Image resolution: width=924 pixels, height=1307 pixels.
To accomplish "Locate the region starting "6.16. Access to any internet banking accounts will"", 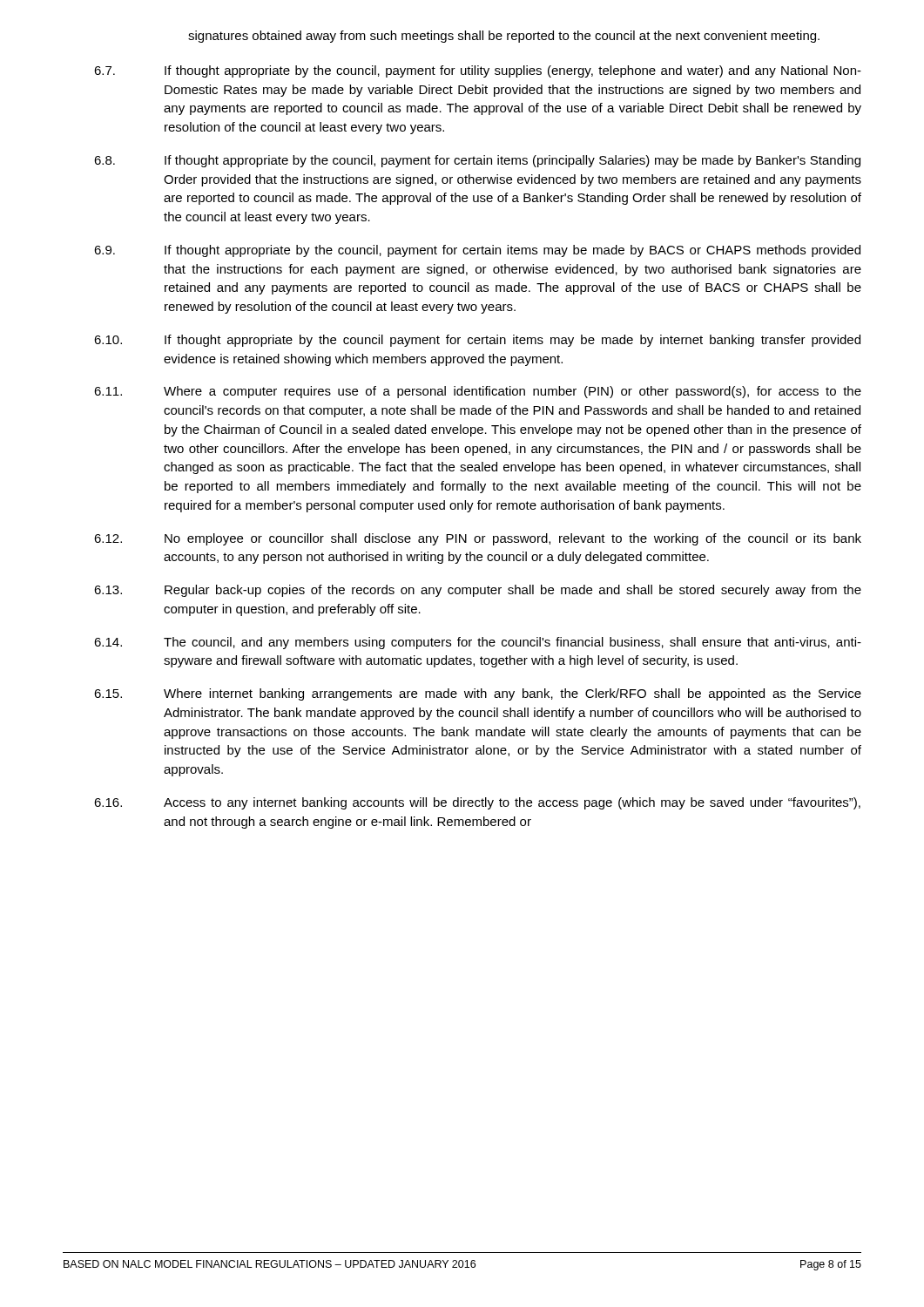I will [x=478, y=812].
